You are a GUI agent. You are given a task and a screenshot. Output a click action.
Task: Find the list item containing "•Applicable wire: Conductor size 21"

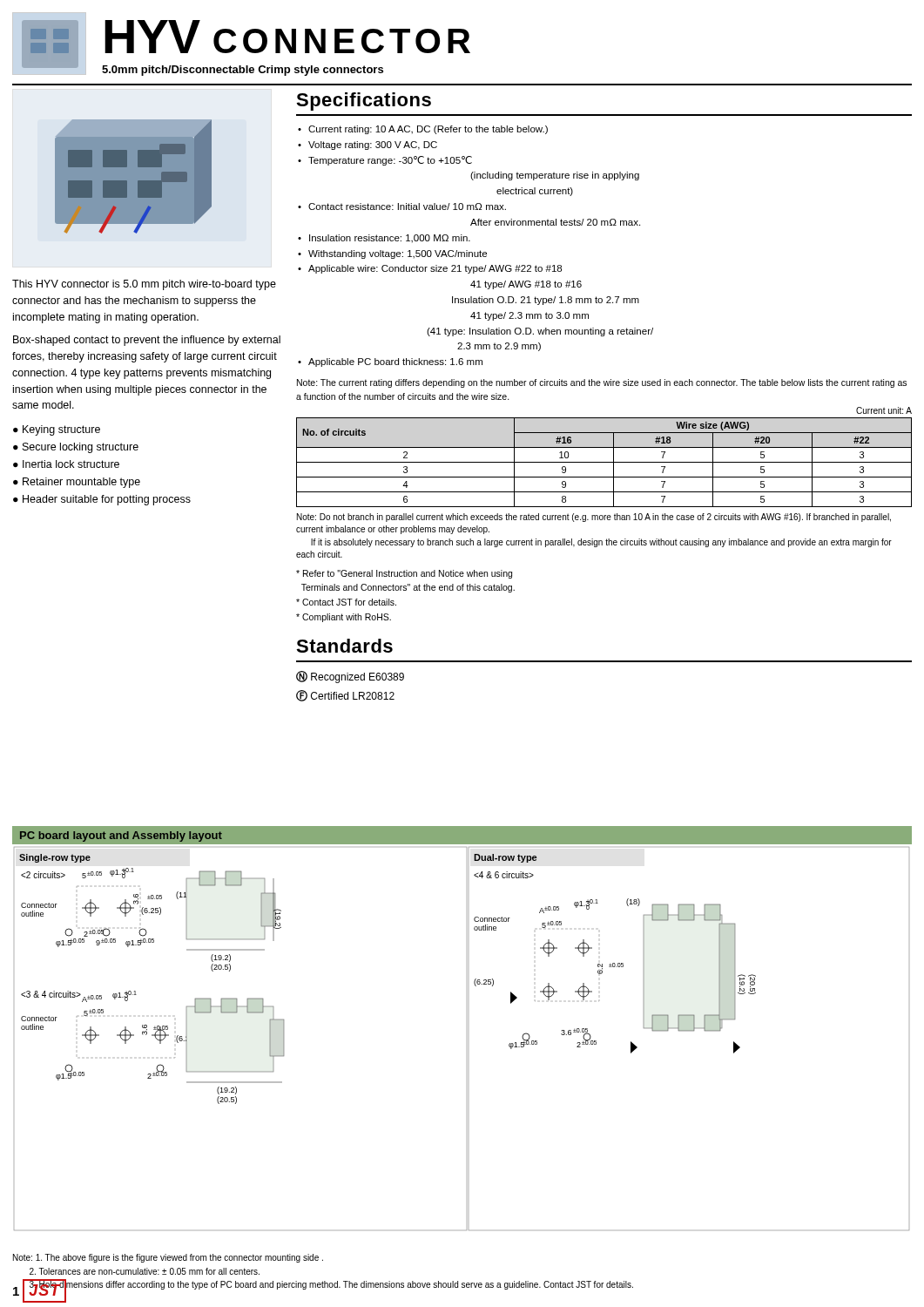(430, 269)
